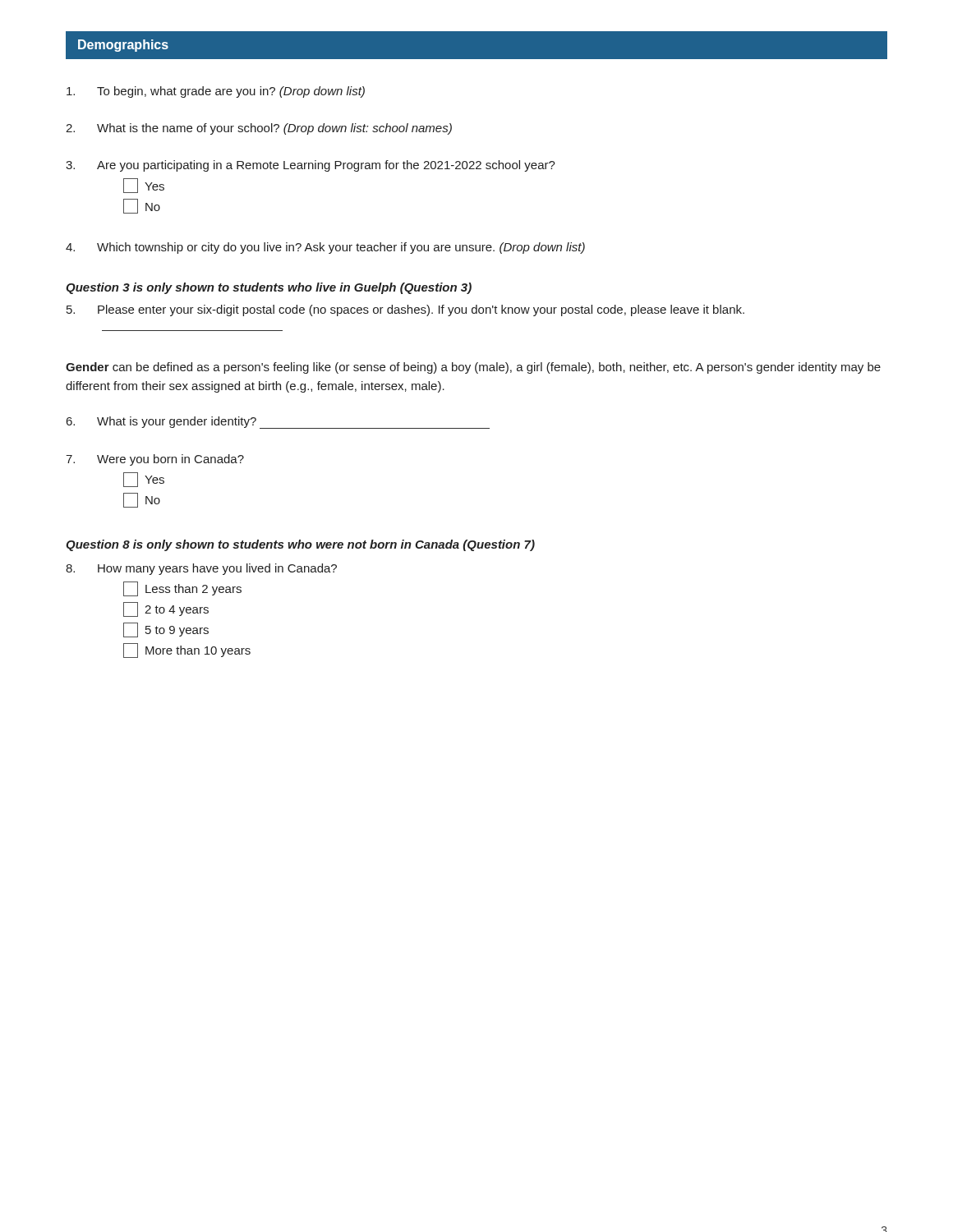Locate the text block with the text "Question 8 is only shown to students who"
The image size is (953, 1232).
click(x=300, y=544)
